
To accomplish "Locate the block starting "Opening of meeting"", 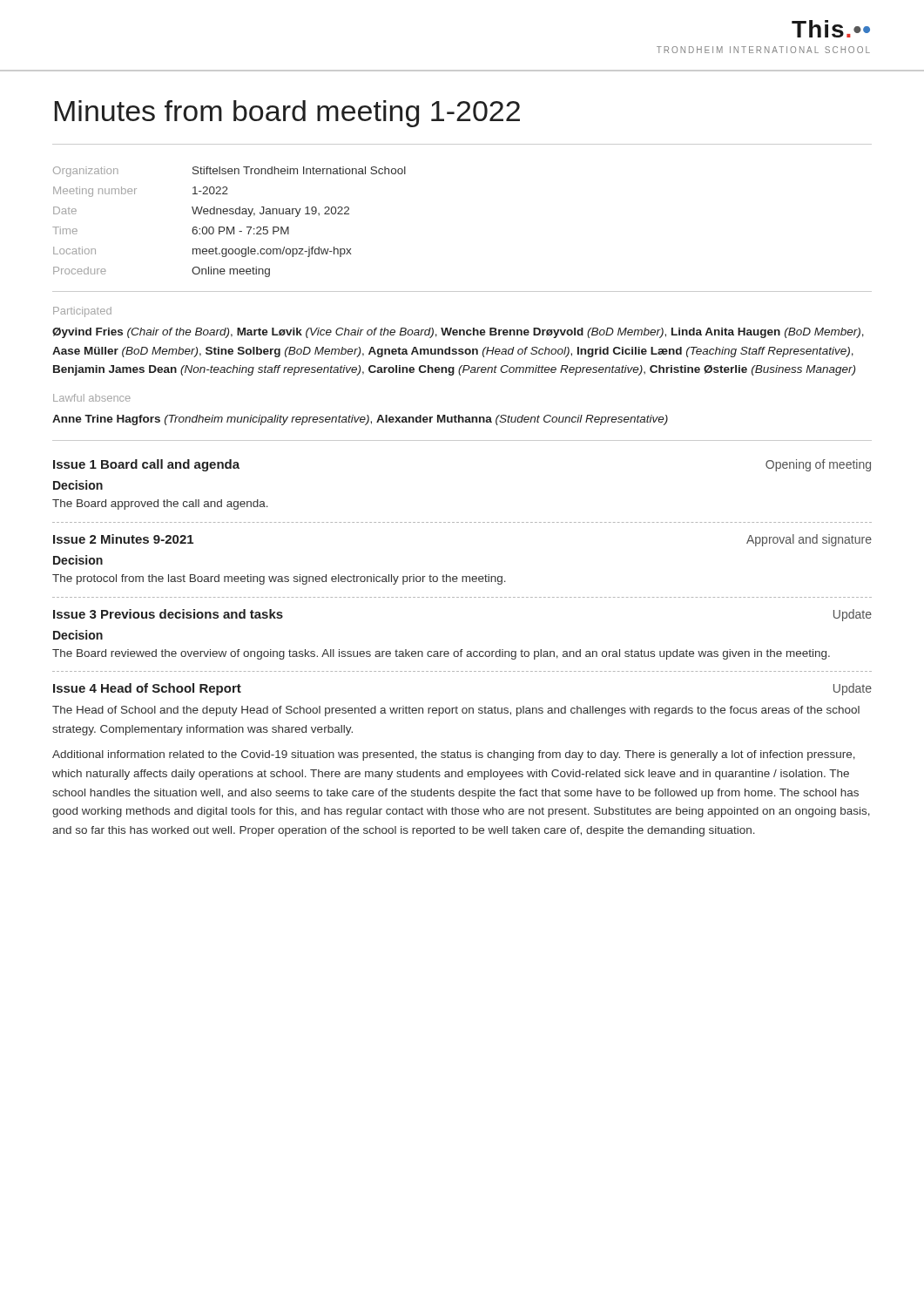I will coord(819,465).
